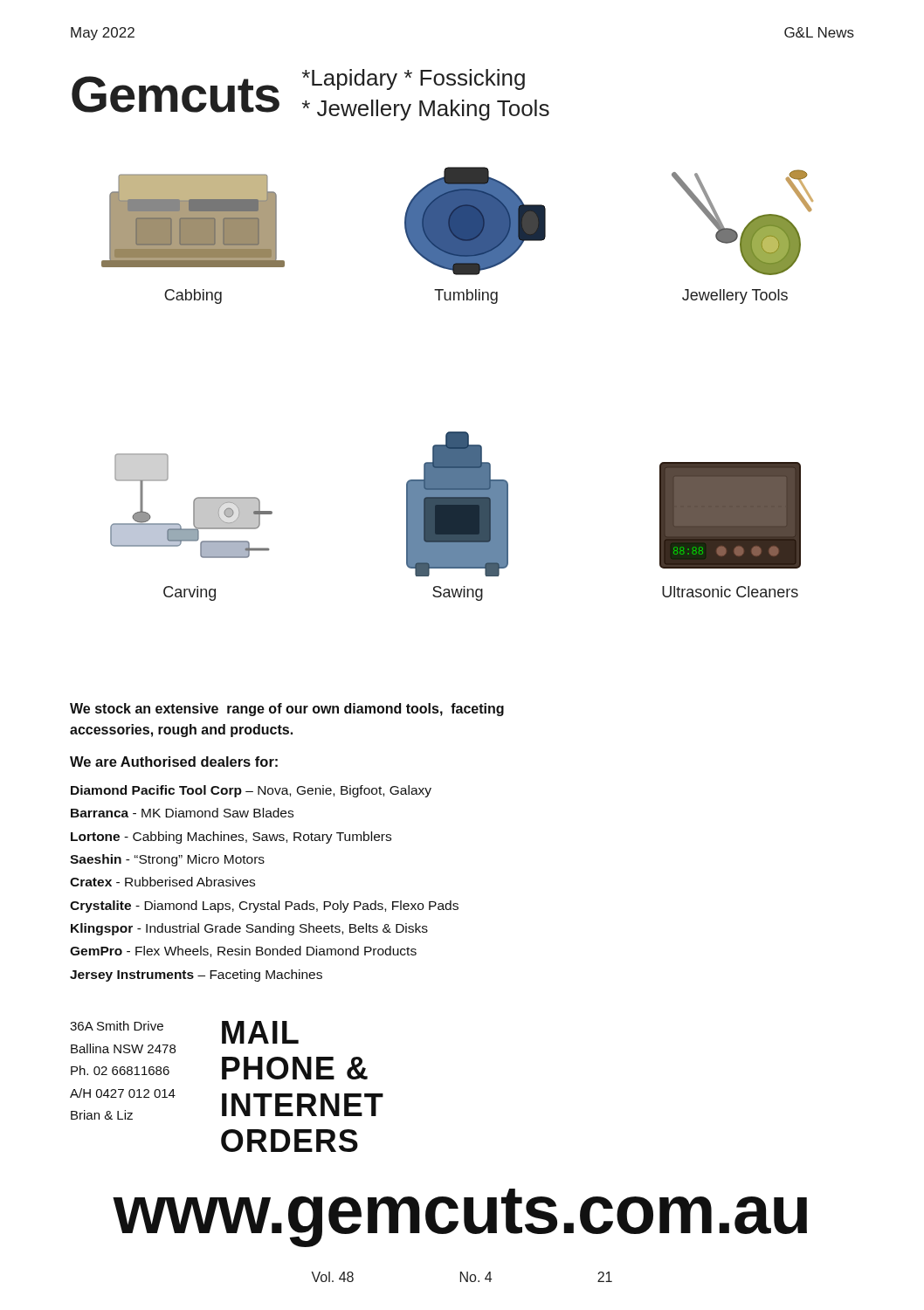Locate the passage starting "Lortone - Cabbing Machines,"
The image size is (924, 1310).
231,836
